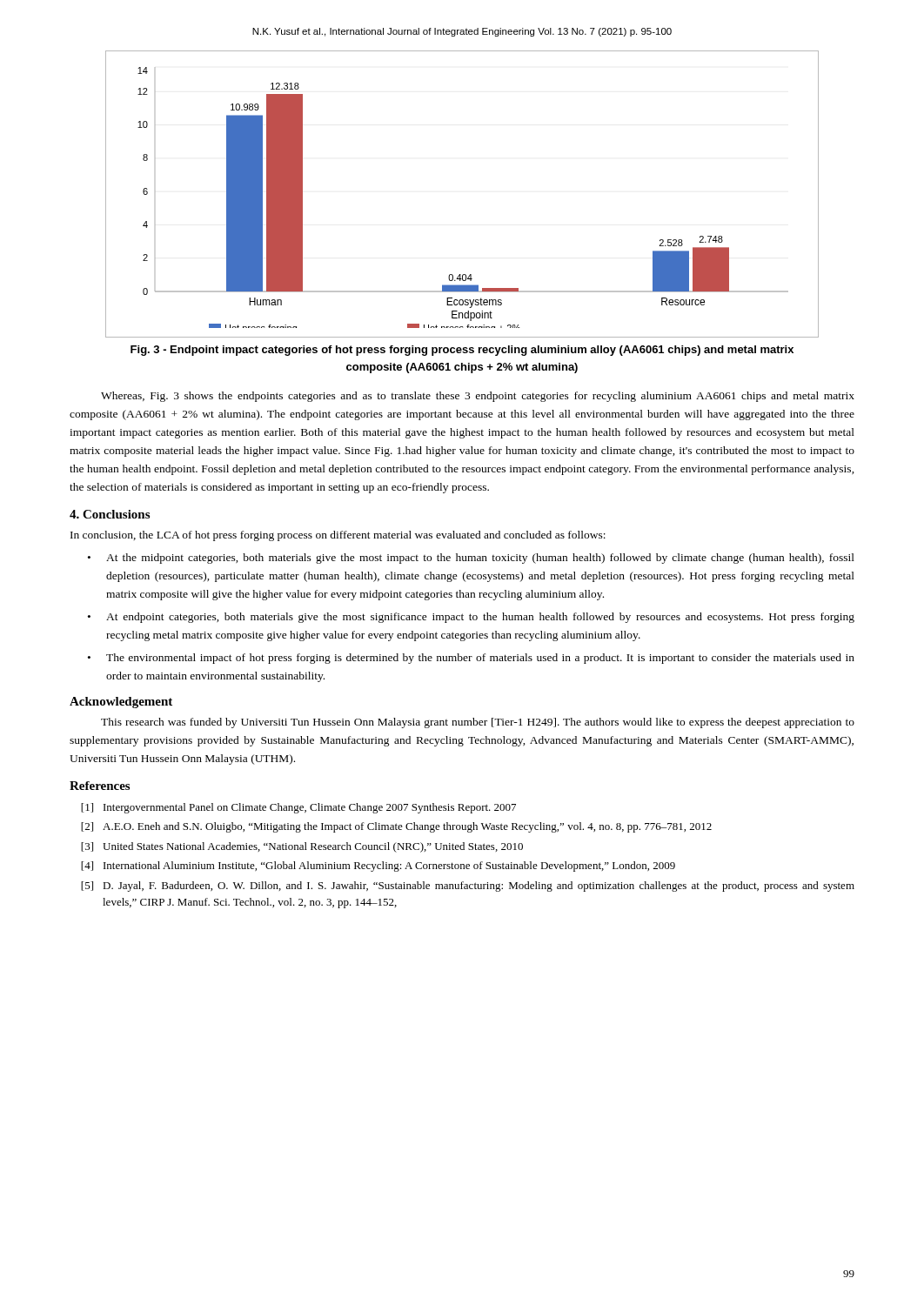Image resolution: width=924 pixels, height=1305 pixels.
Task: Navigate to the element starting "[4] International Aluminium Institute, “Global Aluminium Recycling: A"
Action: 372,866
